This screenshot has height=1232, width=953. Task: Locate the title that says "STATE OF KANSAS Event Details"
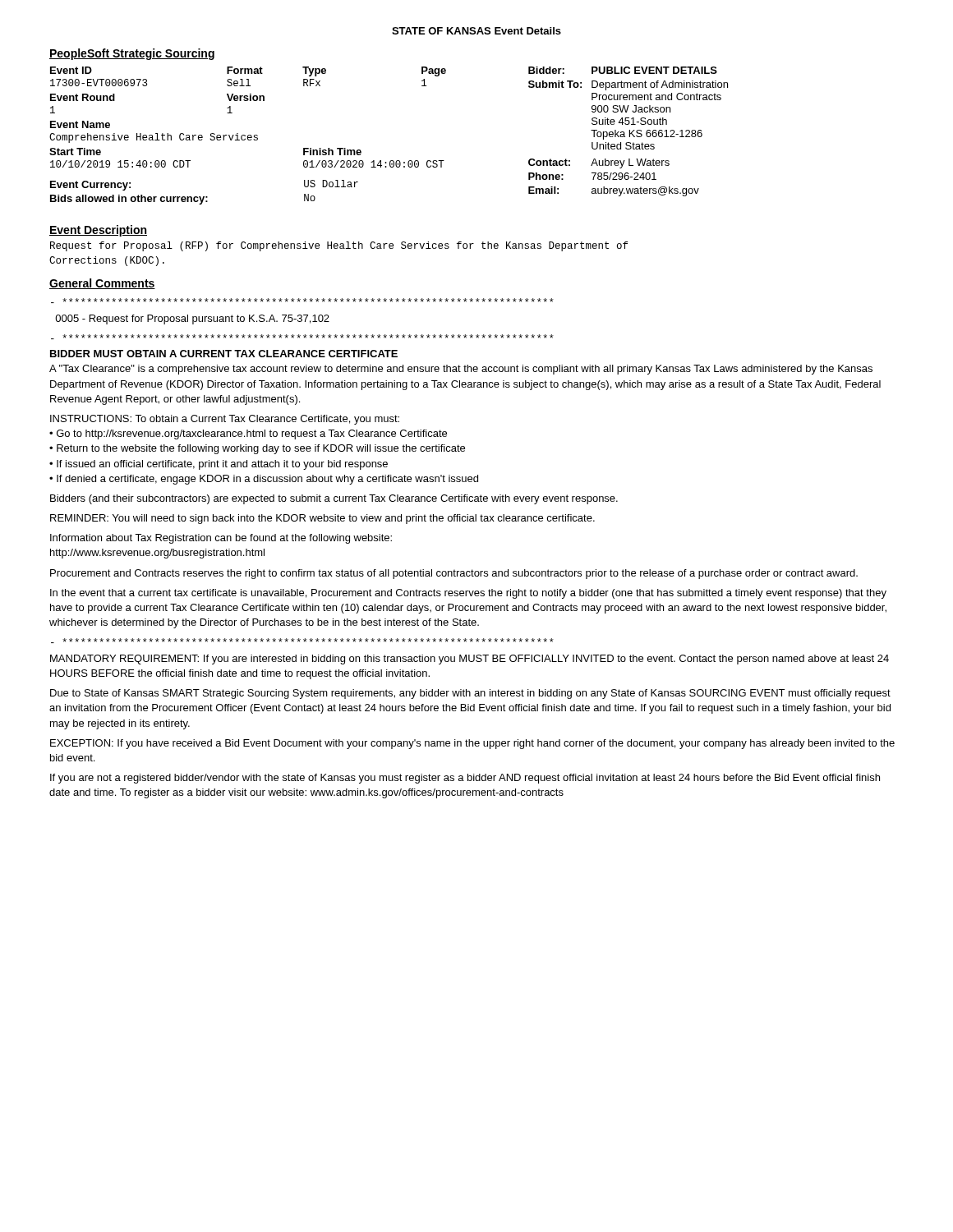pyautogui.click(x=476, y=31)
